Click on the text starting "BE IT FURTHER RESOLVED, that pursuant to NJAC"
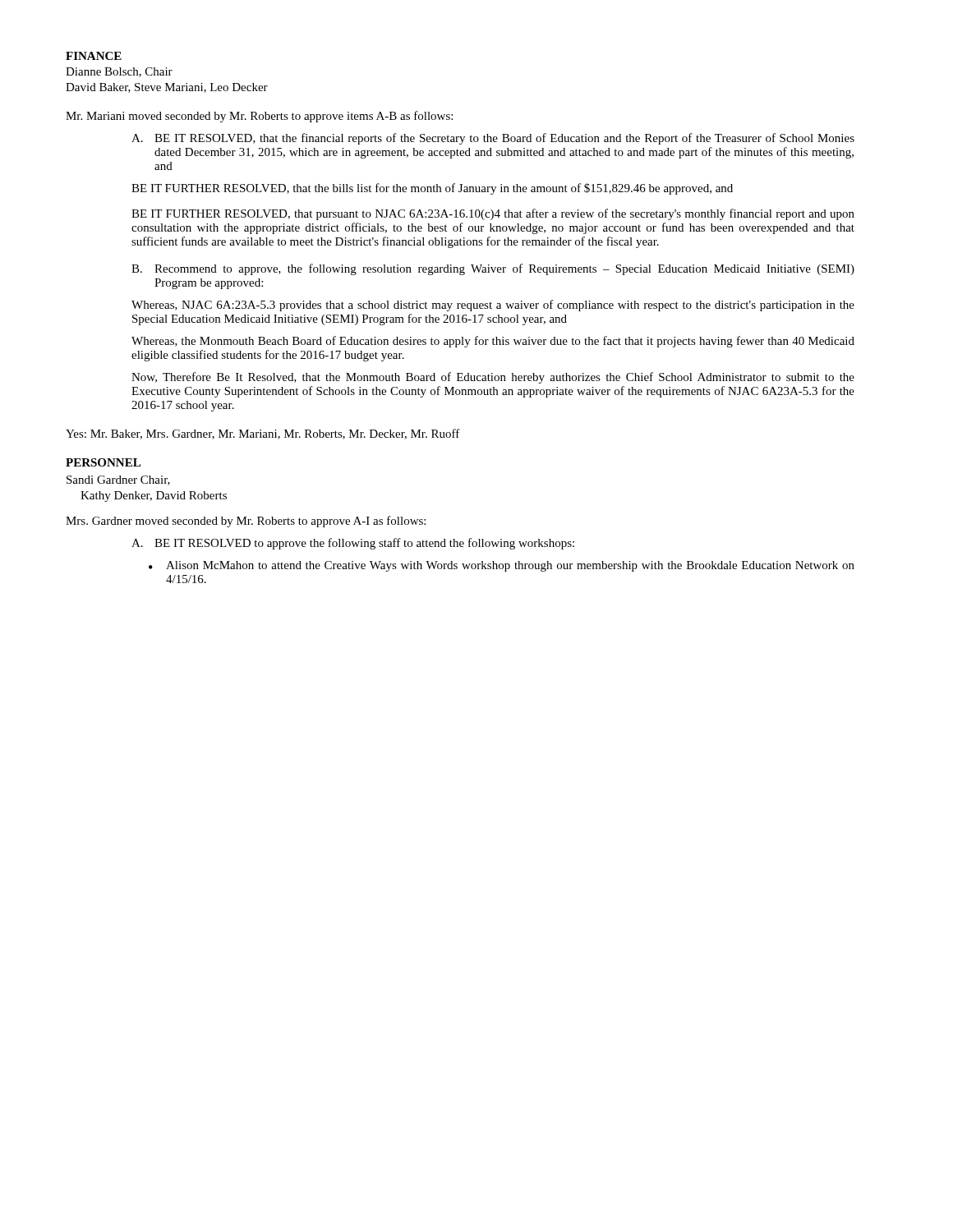Image resolution: width=953 pixels, height=1232 pixels. point(493,228)
